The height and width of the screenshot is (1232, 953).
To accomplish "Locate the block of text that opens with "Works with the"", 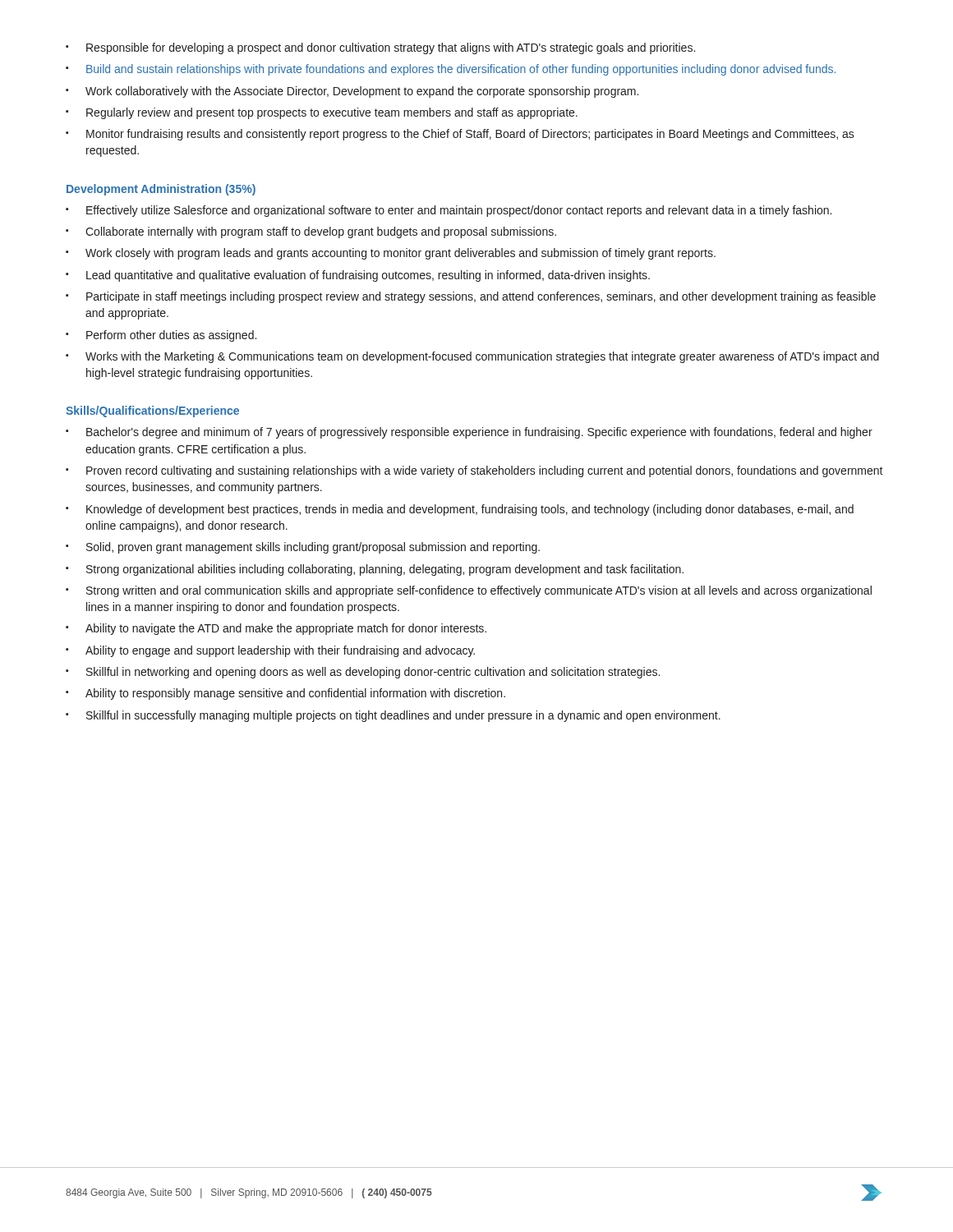I will tap(486, 365).
